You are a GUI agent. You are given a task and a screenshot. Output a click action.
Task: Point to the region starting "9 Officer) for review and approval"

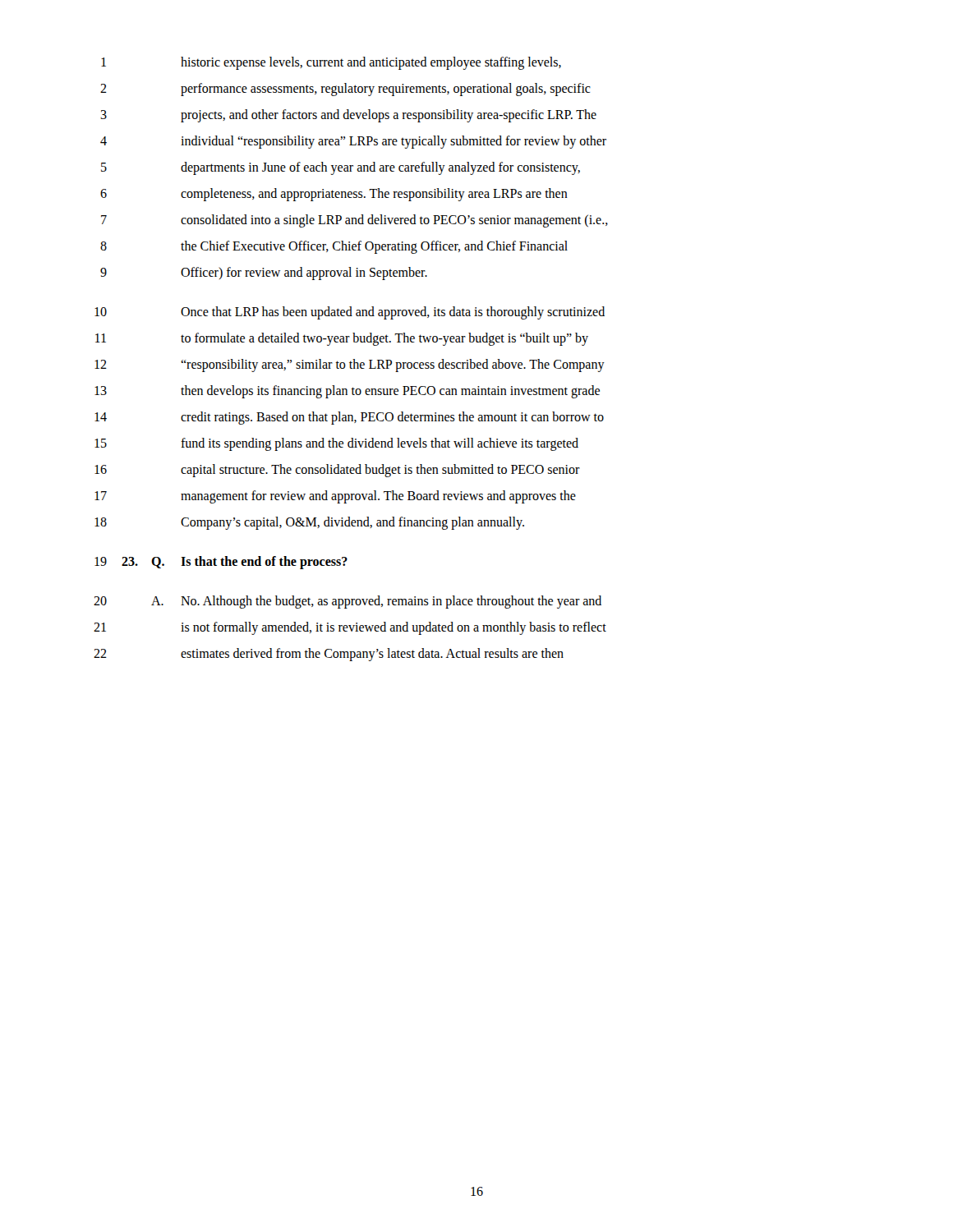coord(264,274)
